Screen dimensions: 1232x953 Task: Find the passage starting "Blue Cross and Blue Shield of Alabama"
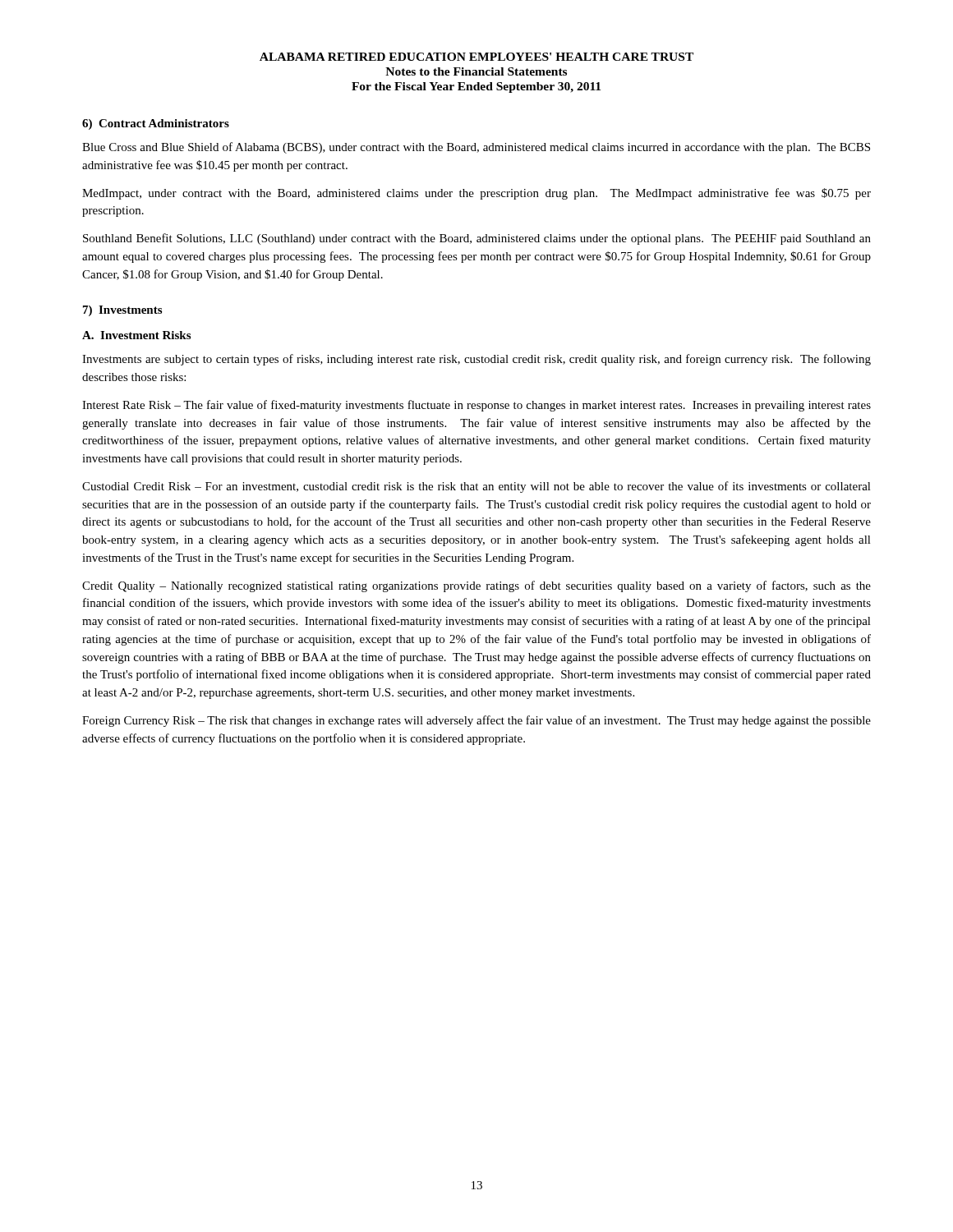(x=476, y=156)
